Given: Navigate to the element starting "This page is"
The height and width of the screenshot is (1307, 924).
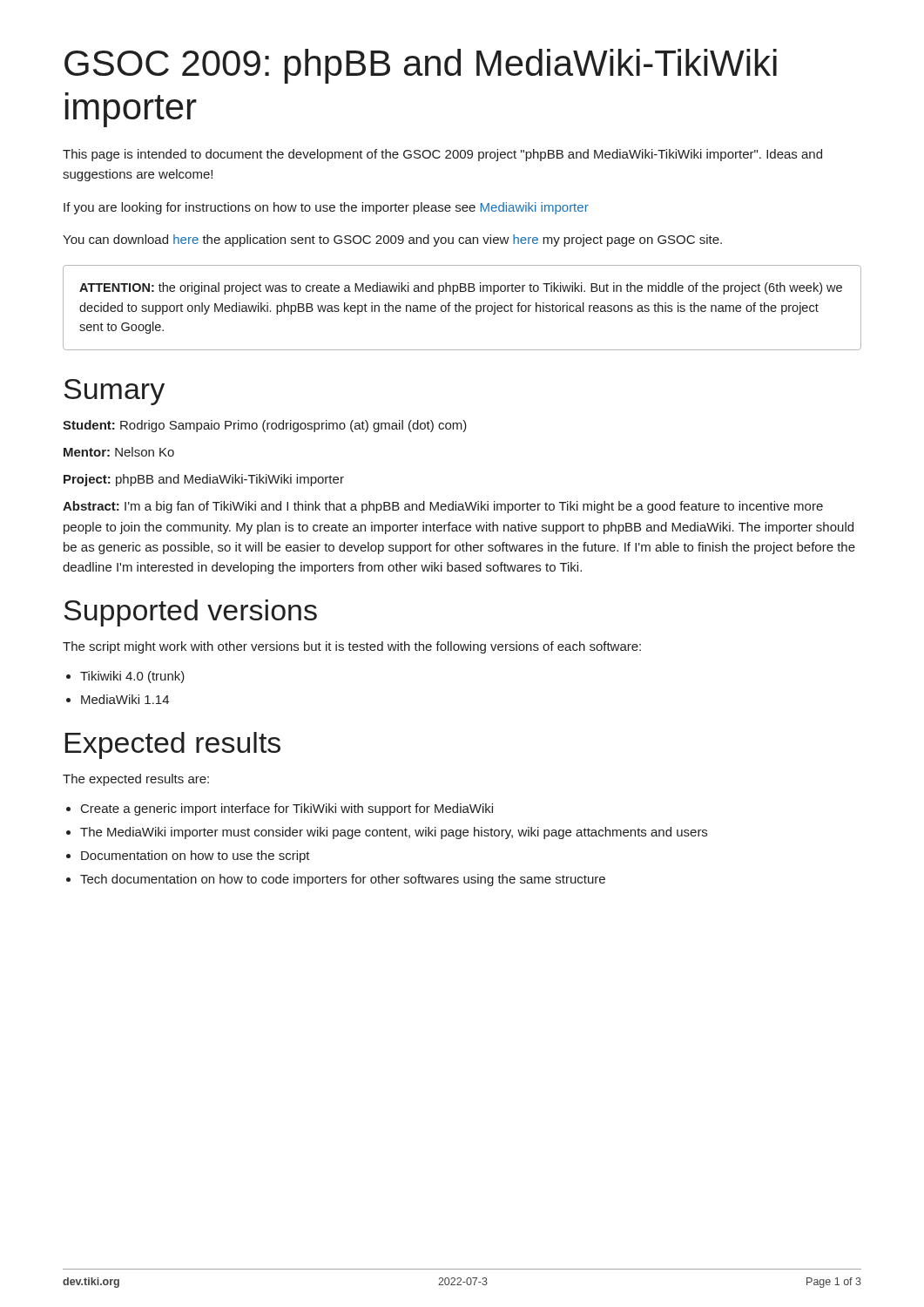Looking at the screenshot, I should tap(462, 164).
